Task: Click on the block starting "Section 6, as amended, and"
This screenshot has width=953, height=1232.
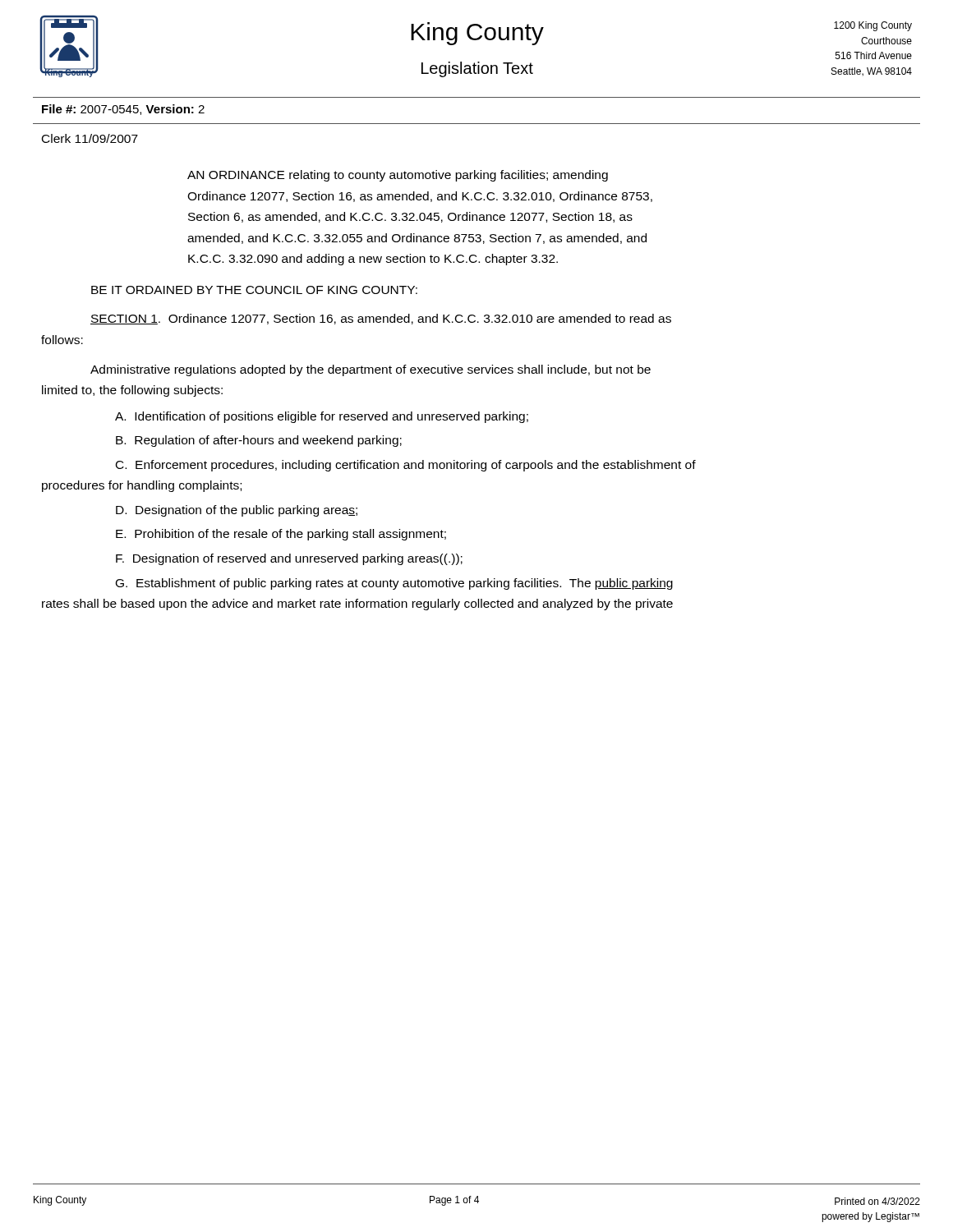Action: (410, 217)
